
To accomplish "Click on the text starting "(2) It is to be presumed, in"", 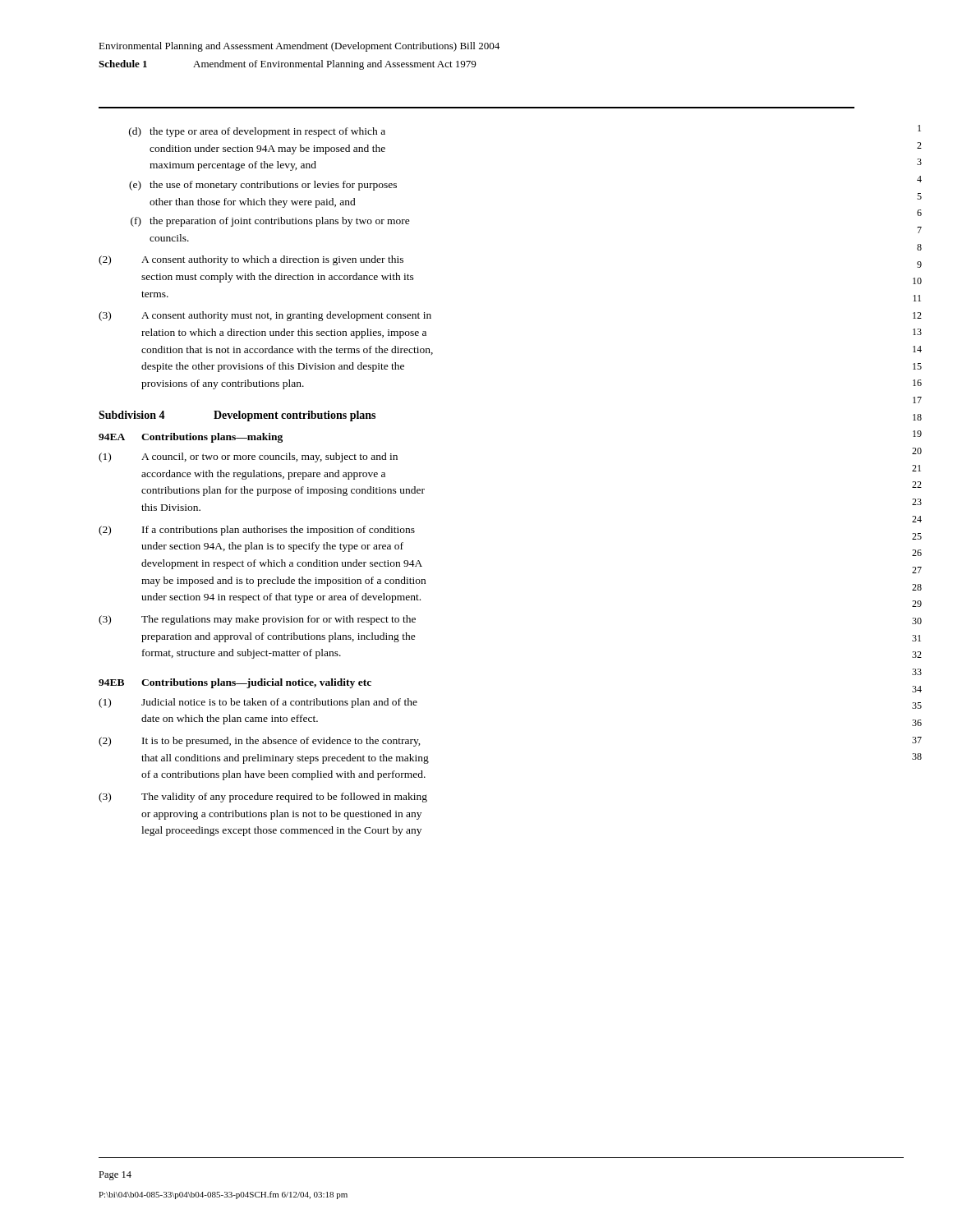I will [x=264, y=758].
